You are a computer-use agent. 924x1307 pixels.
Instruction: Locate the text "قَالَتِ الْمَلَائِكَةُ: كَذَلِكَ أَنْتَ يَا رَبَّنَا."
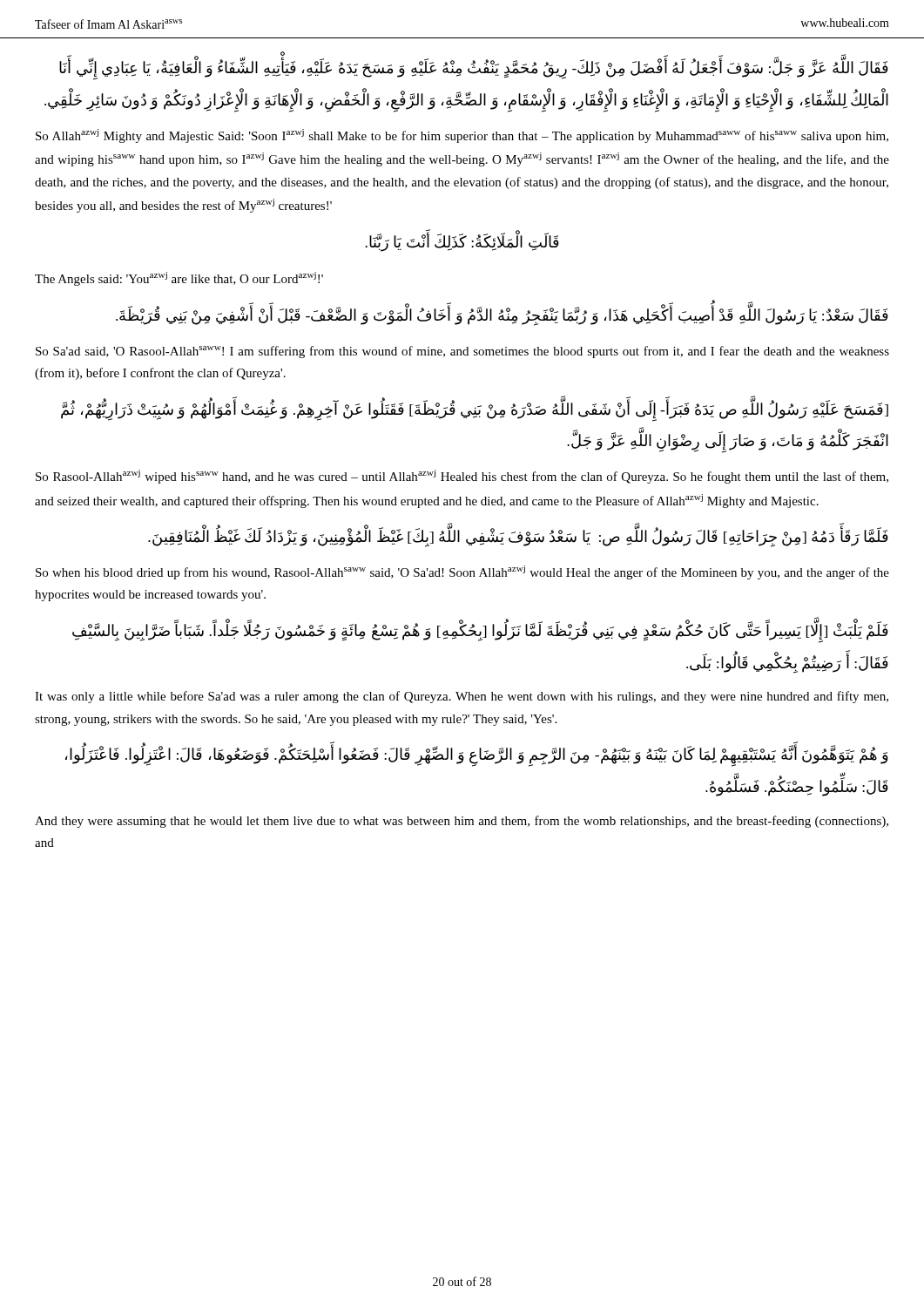pyautogui.click(x=462, y=242)
